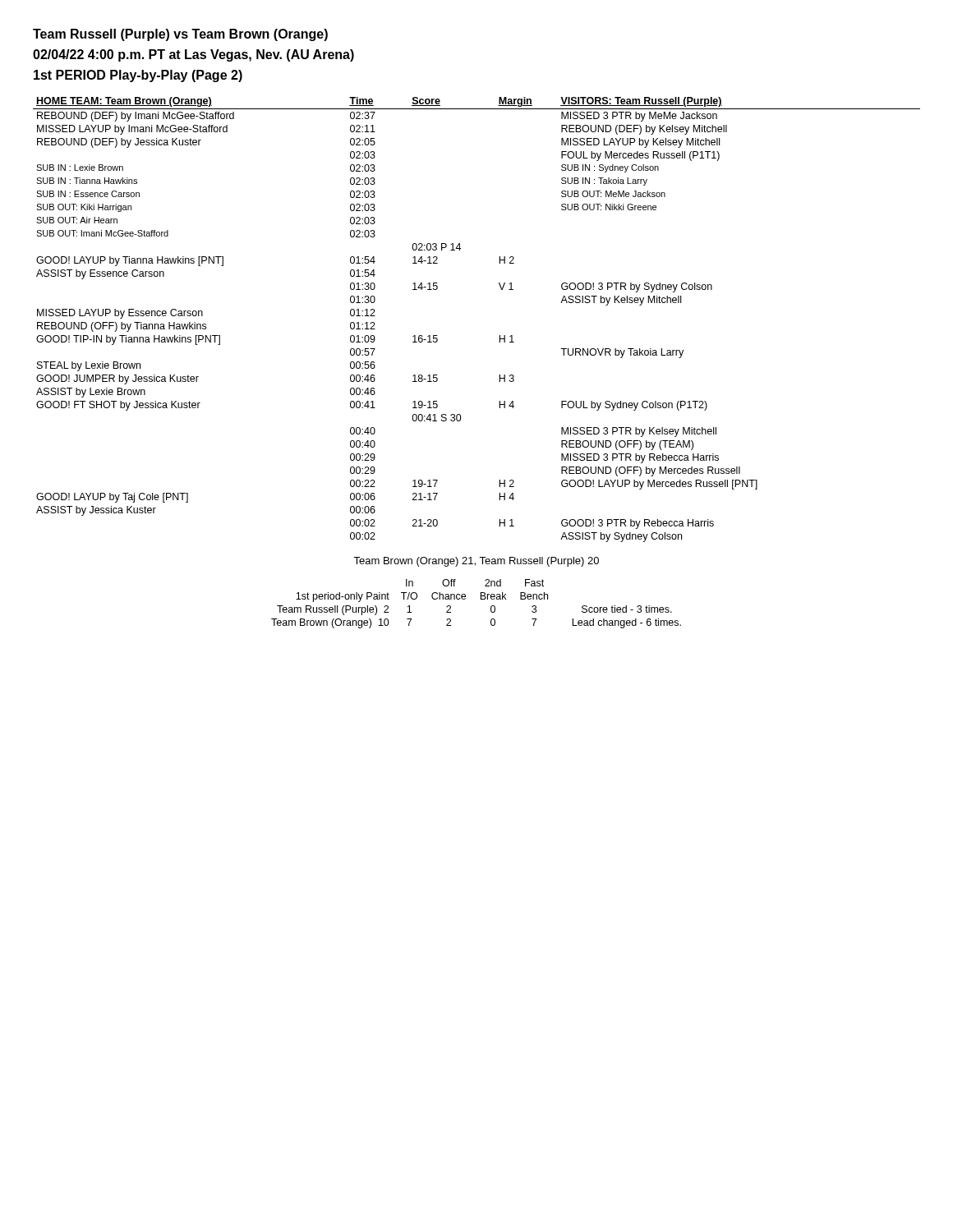Select the element starting "Team Russell (Purple) vs Team"

click(x=194, y=54)
